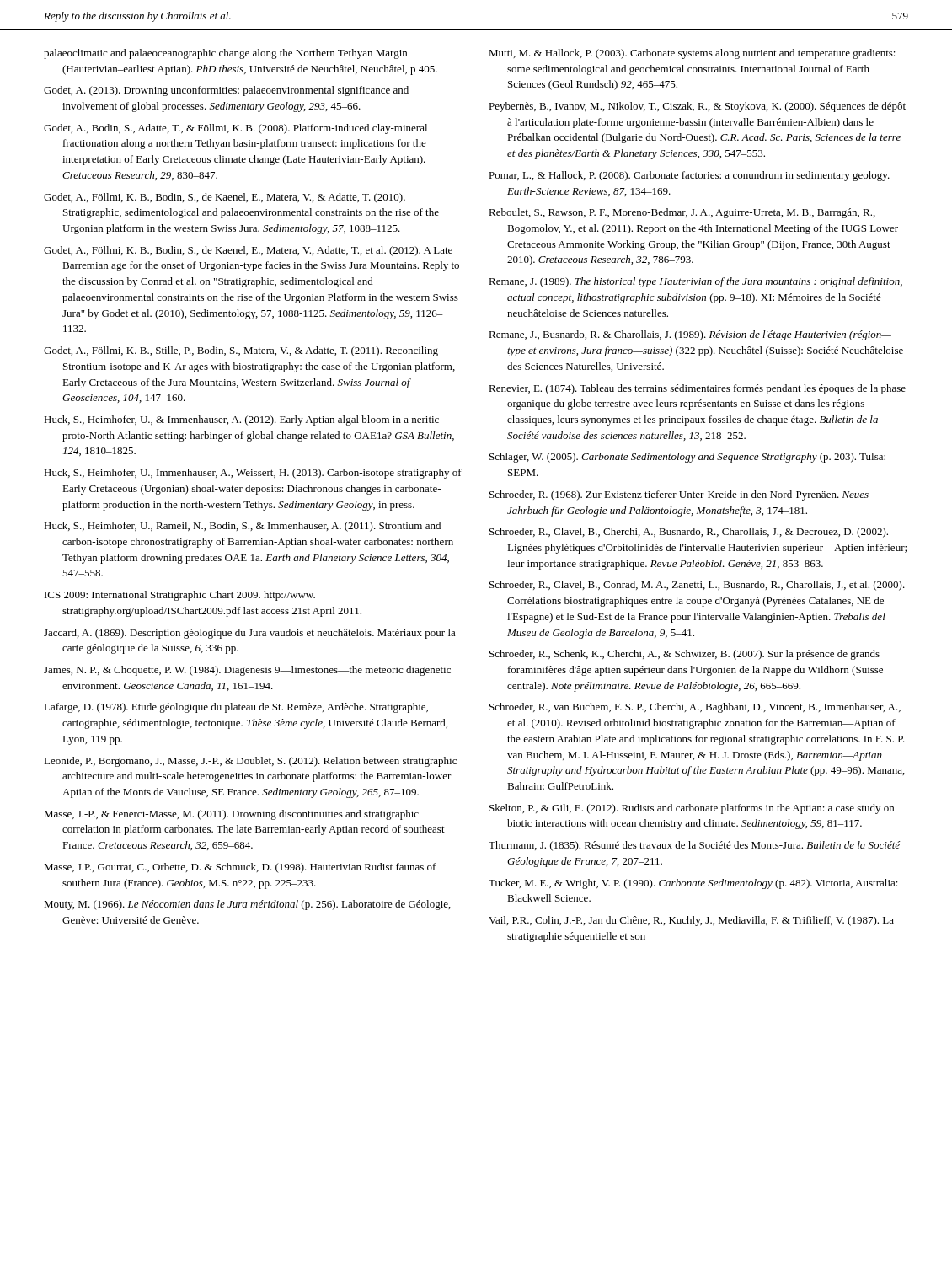This screenshot has height=1264, width=952.
Task: Point to the block beginning "James, N. P., & Choquette, P. W."
Action: click(247, 677)
